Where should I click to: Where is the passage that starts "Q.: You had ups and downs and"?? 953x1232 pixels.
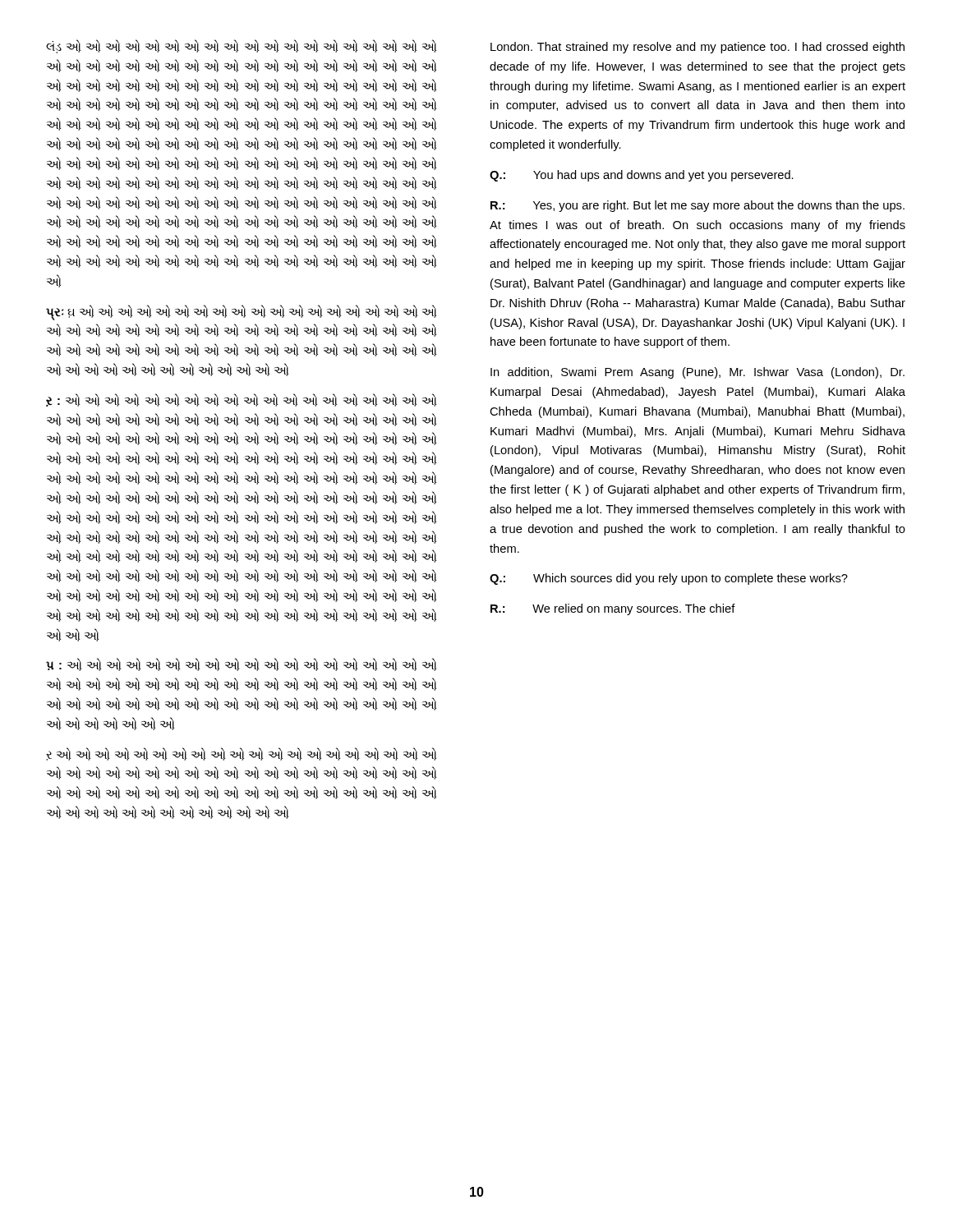(x=642, y=175)
